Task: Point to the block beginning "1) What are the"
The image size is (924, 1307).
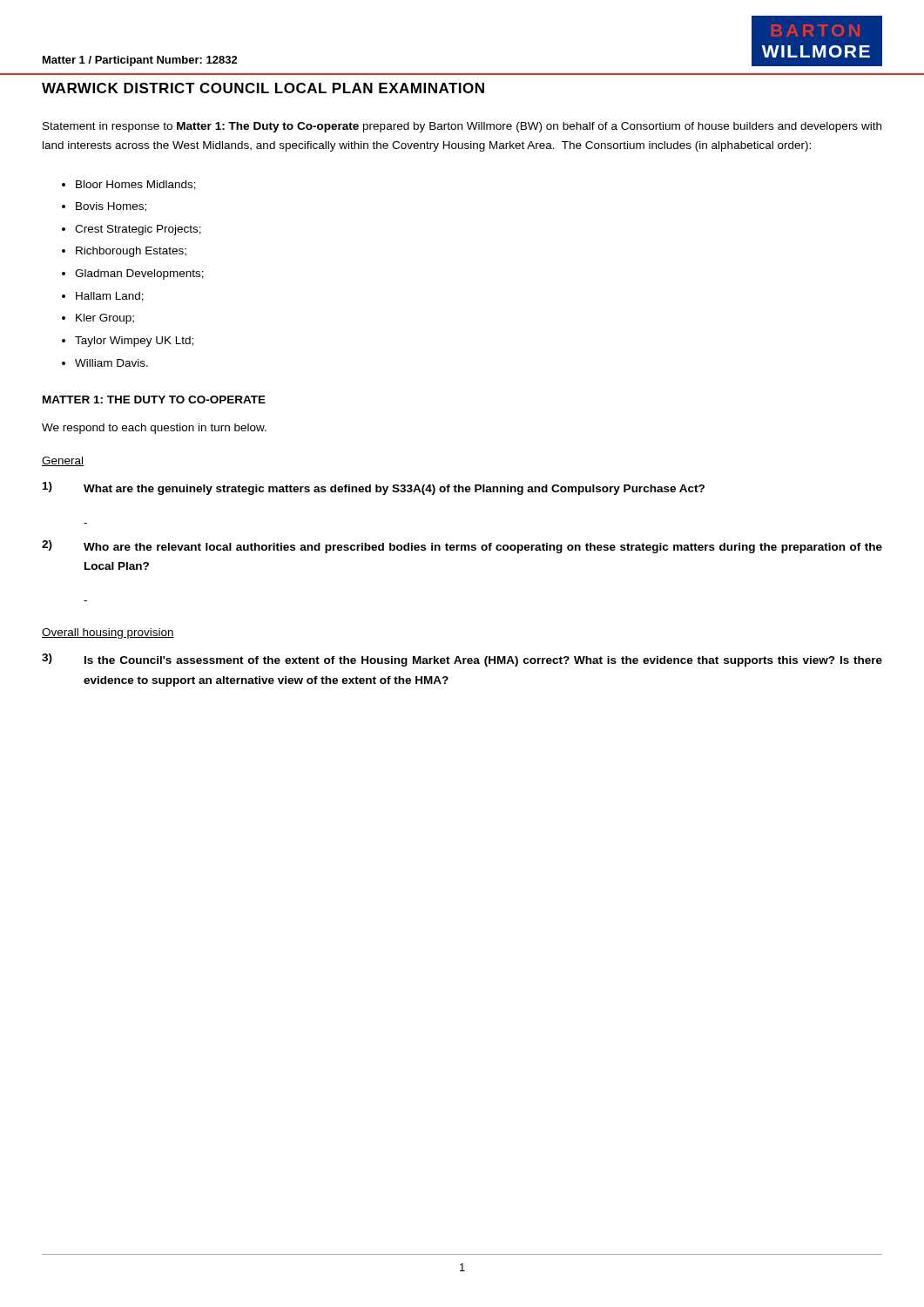Action: coord(374,488)
